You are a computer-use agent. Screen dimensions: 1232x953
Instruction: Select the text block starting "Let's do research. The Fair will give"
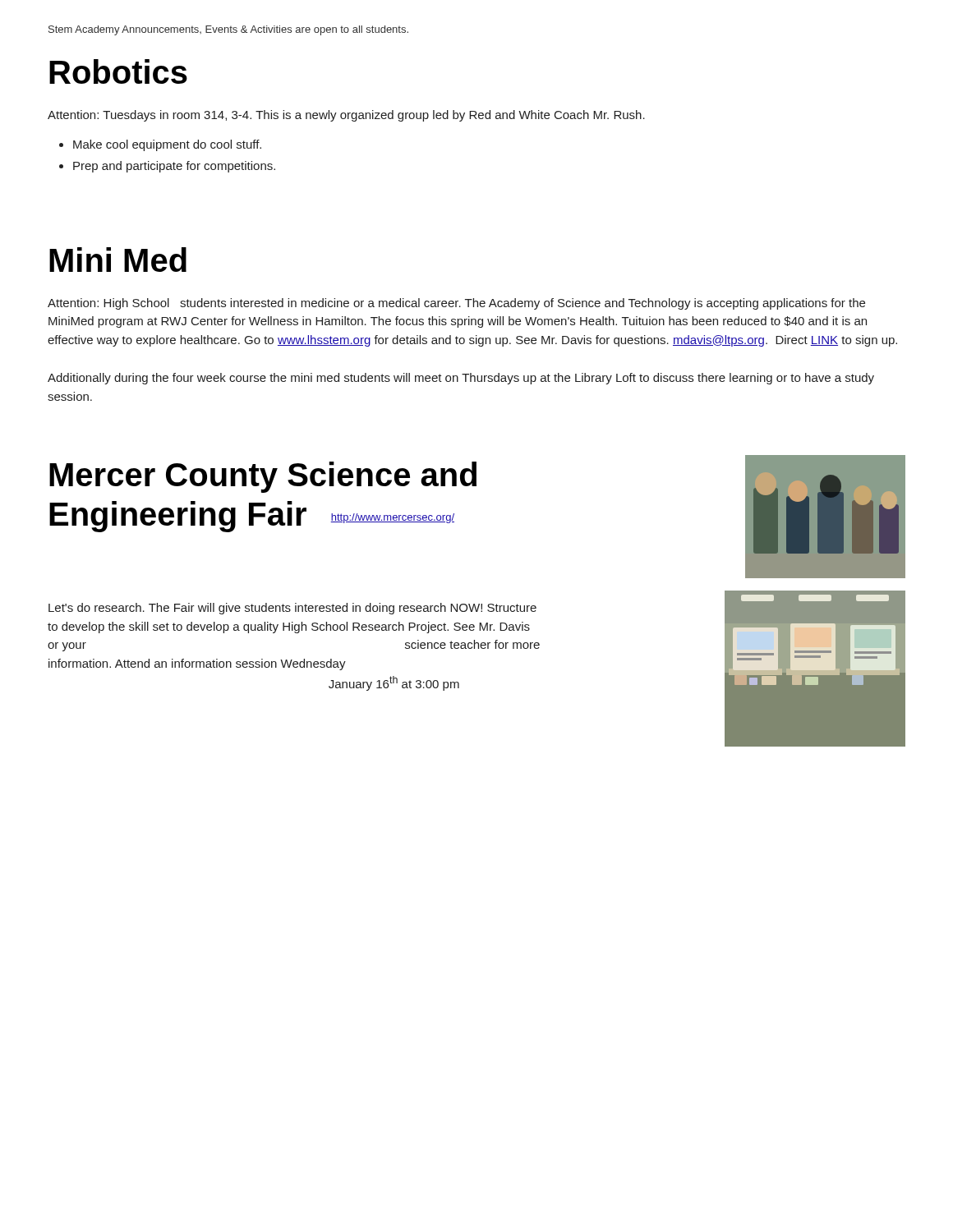point(292,609)
